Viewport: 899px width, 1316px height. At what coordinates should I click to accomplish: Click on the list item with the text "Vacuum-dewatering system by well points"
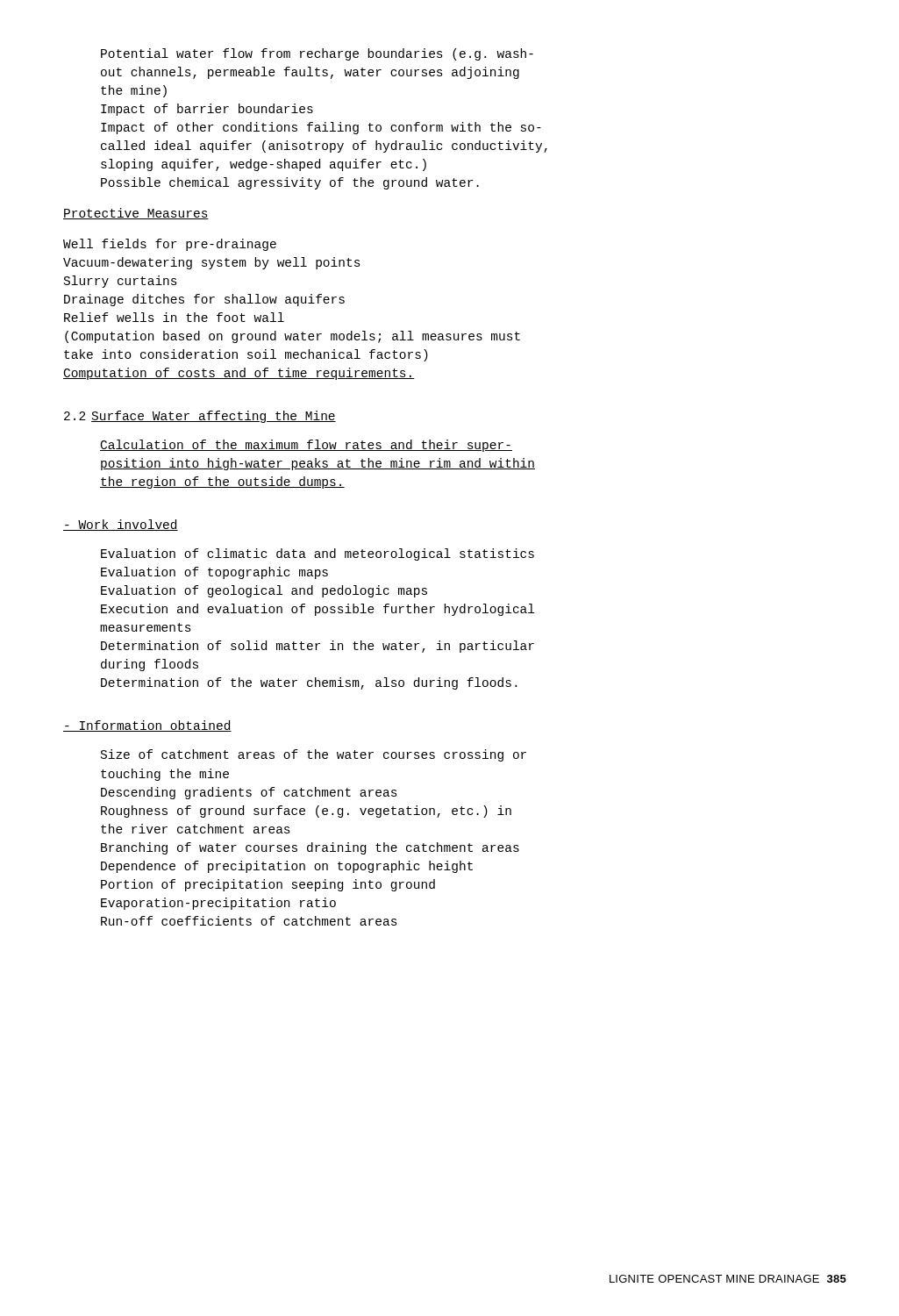[x=212, y=263]
